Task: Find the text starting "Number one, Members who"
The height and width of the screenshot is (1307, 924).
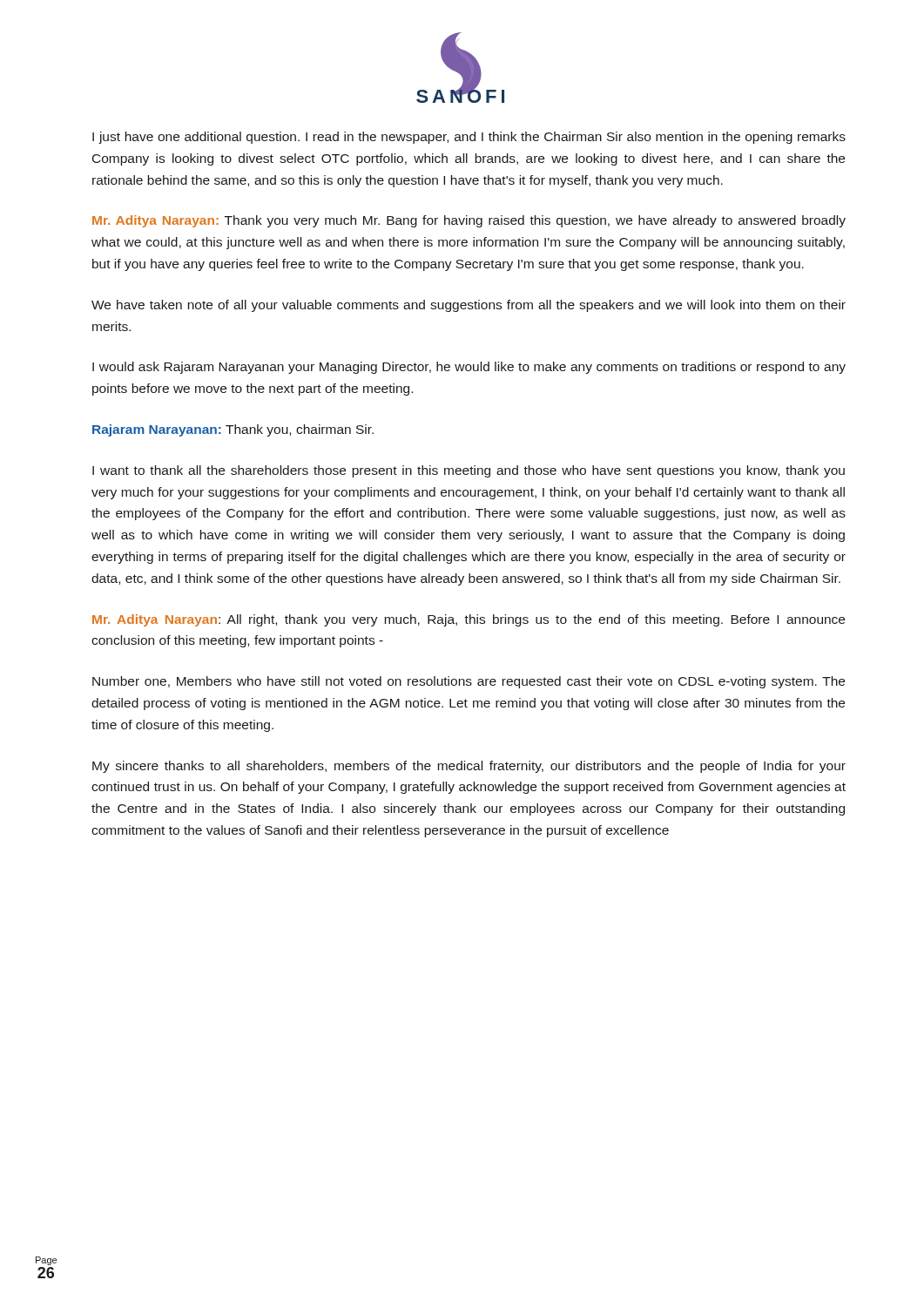Action: [469, 703]
